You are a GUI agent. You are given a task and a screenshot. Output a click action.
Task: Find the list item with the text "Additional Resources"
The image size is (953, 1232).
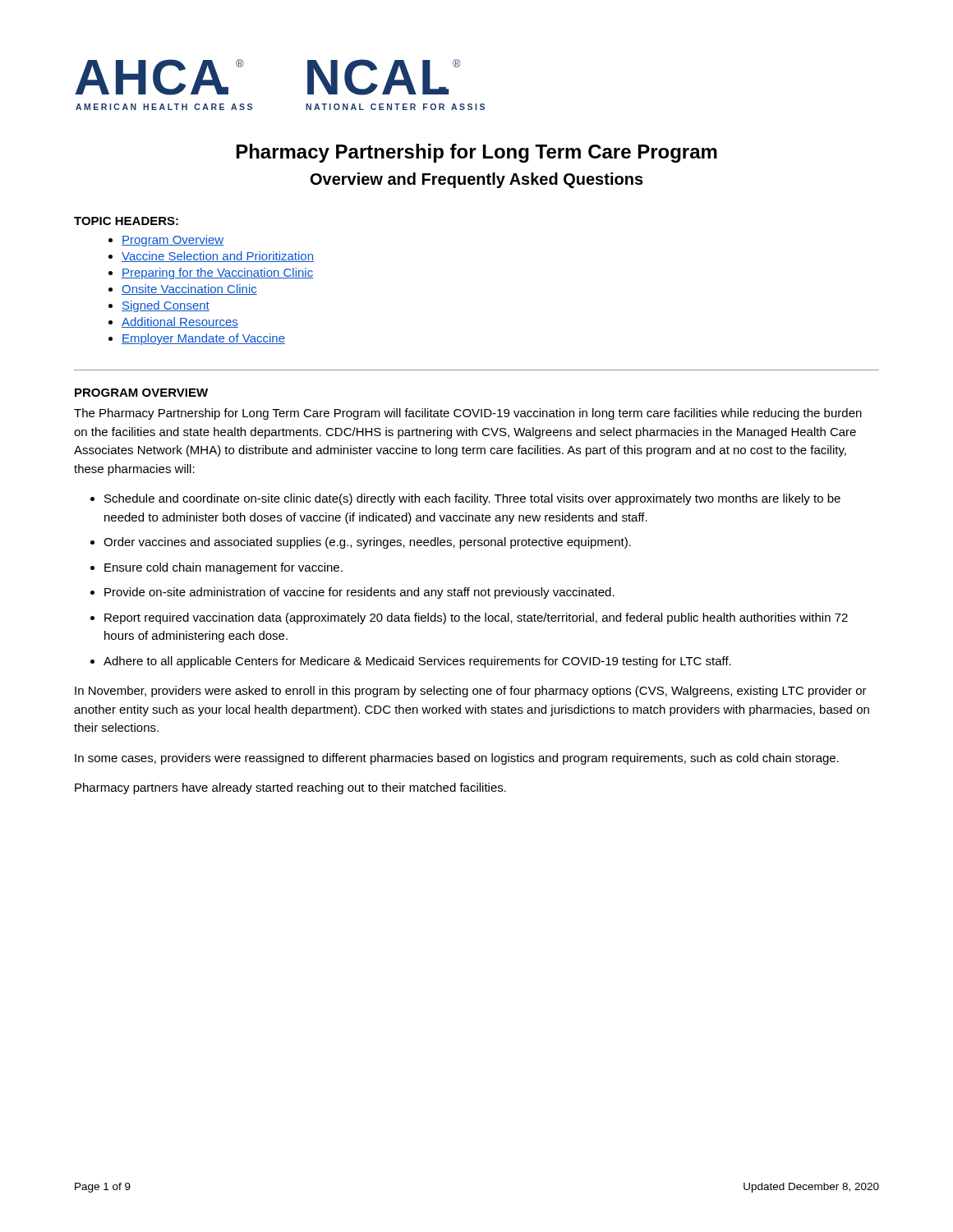[180, 322]
